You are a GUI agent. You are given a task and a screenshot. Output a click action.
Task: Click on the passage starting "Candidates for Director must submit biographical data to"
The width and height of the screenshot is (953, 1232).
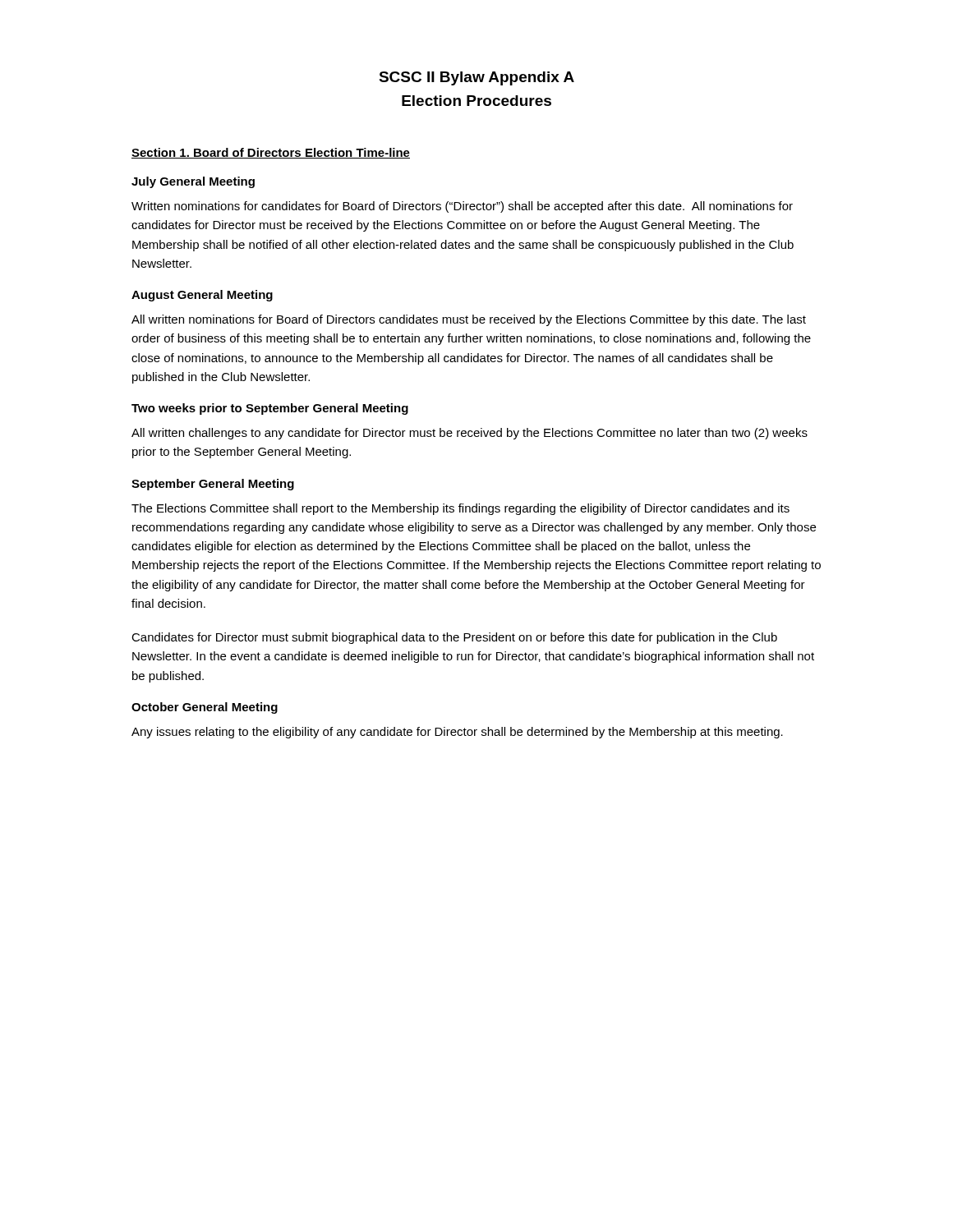pyautogui.click(x=473, y=656)
